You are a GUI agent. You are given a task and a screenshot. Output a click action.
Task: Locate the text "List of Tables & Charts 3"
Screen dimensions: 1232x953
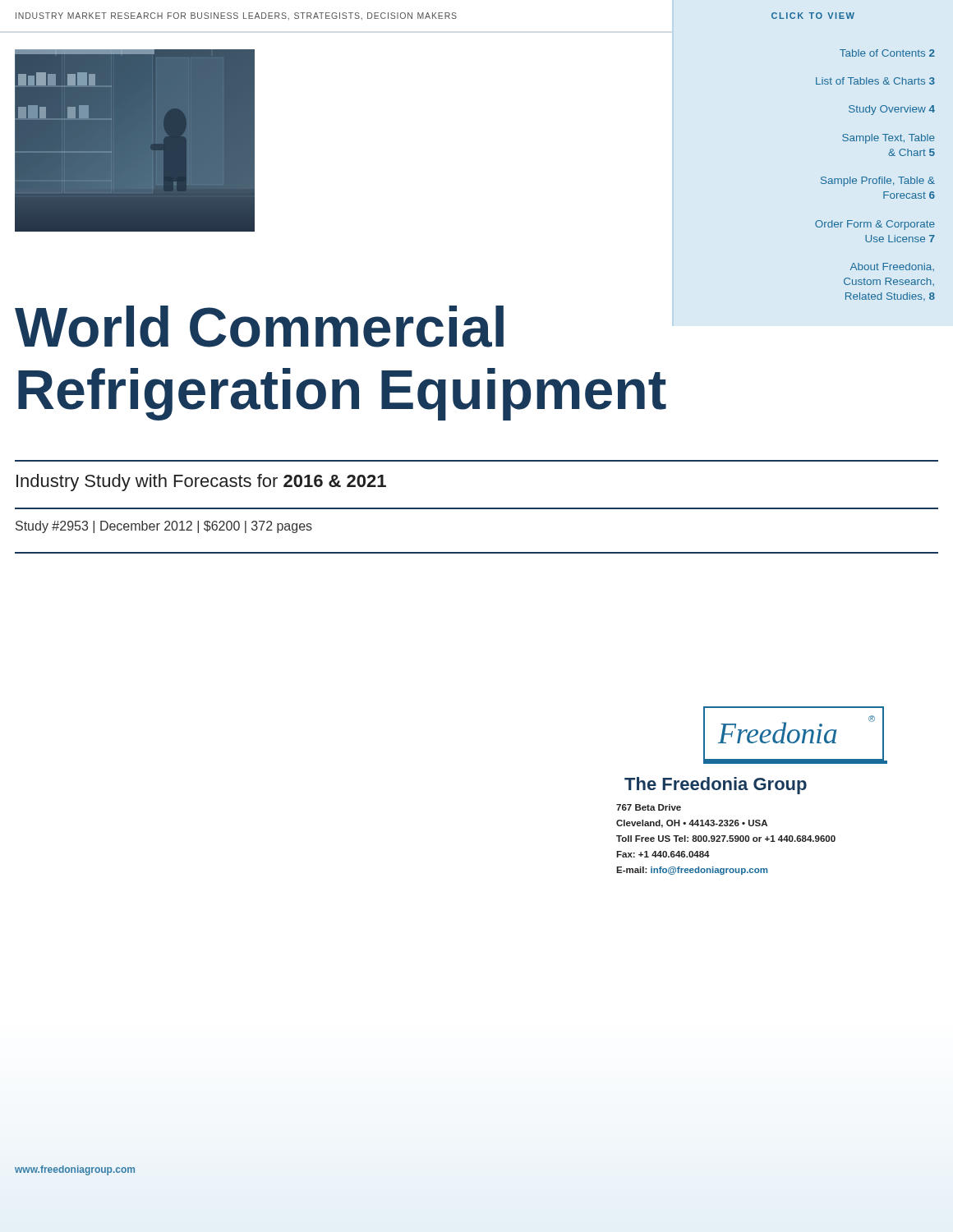click(875, 81)
